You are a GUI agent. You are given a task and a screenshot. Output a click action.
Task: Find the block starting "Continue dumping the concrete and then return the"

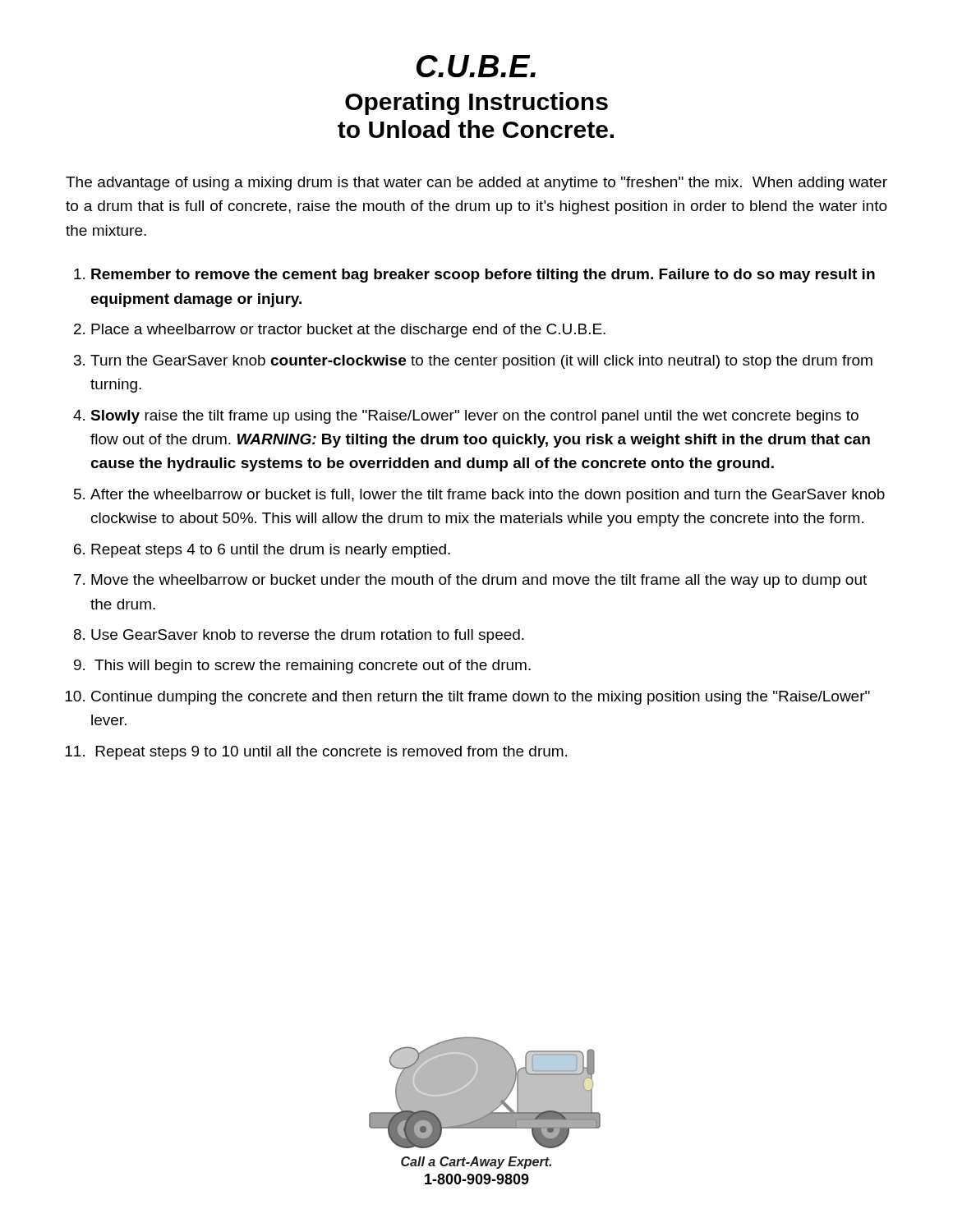click(x=480, y=708)
